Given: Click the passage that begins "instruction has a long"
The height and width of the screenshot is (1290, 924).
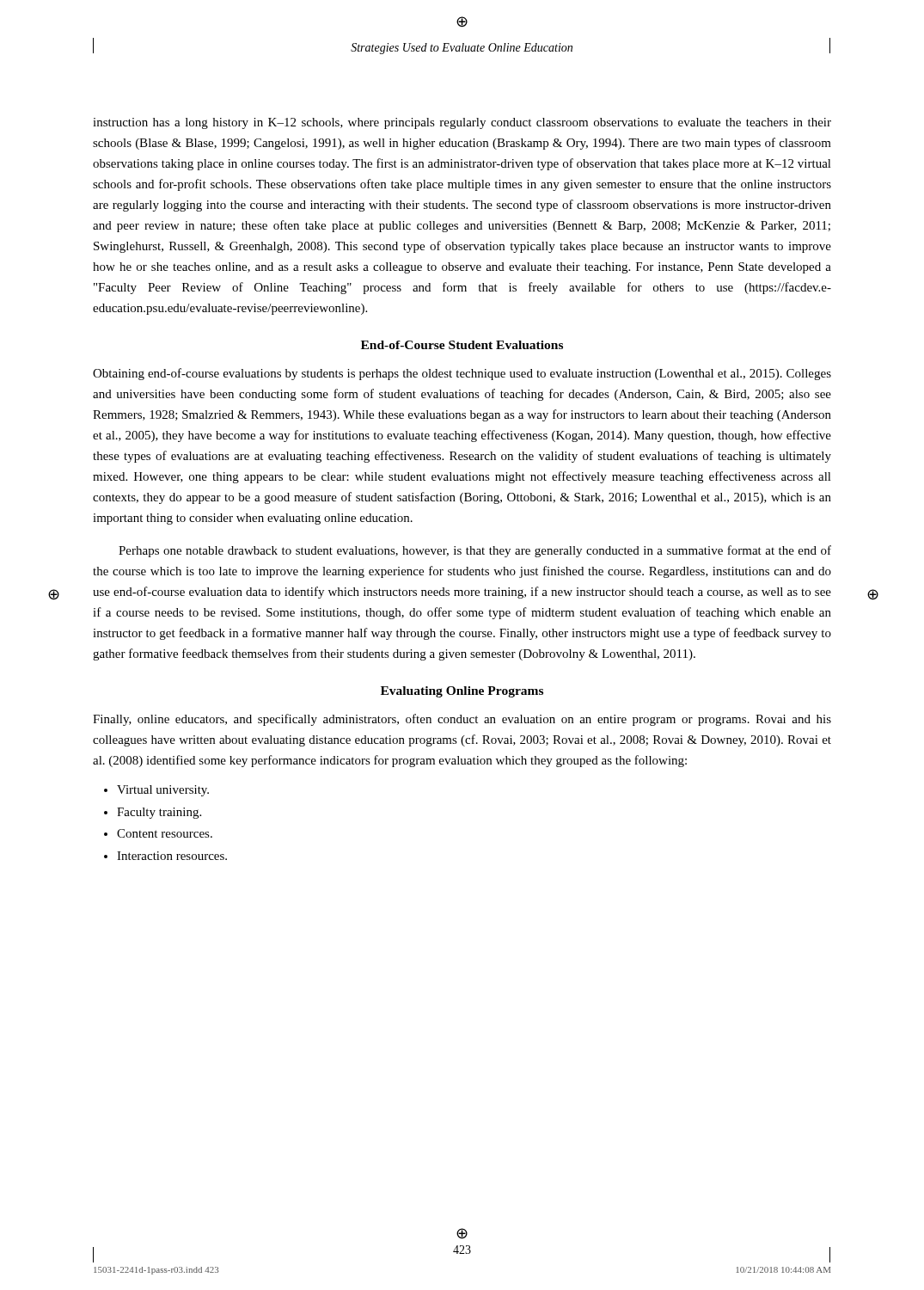Looking at the screenshot, I should (462, 215).
